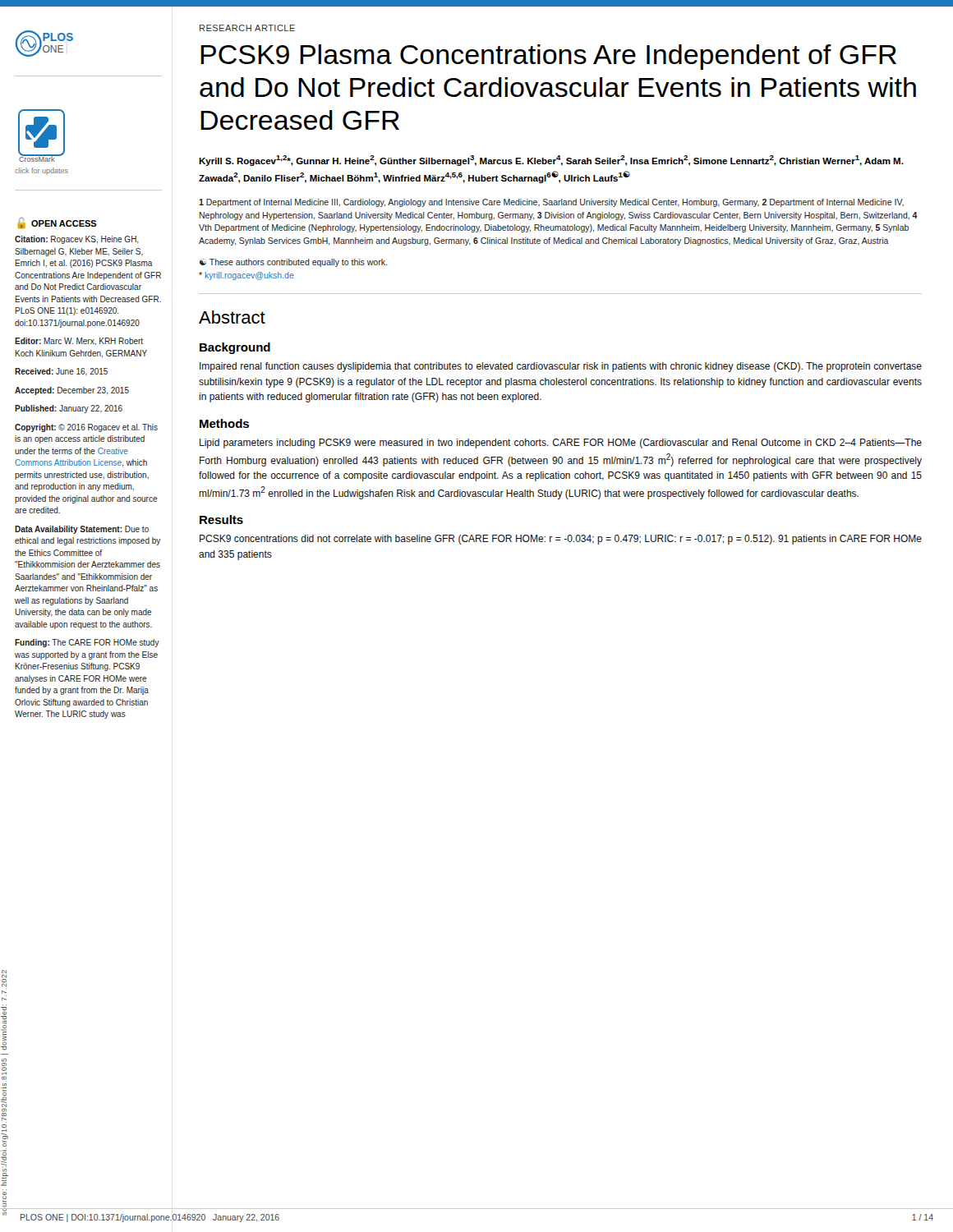
Task: Locate the text with the text "RESEARCH ARTICLE"
Action: [x=247, y=28]
